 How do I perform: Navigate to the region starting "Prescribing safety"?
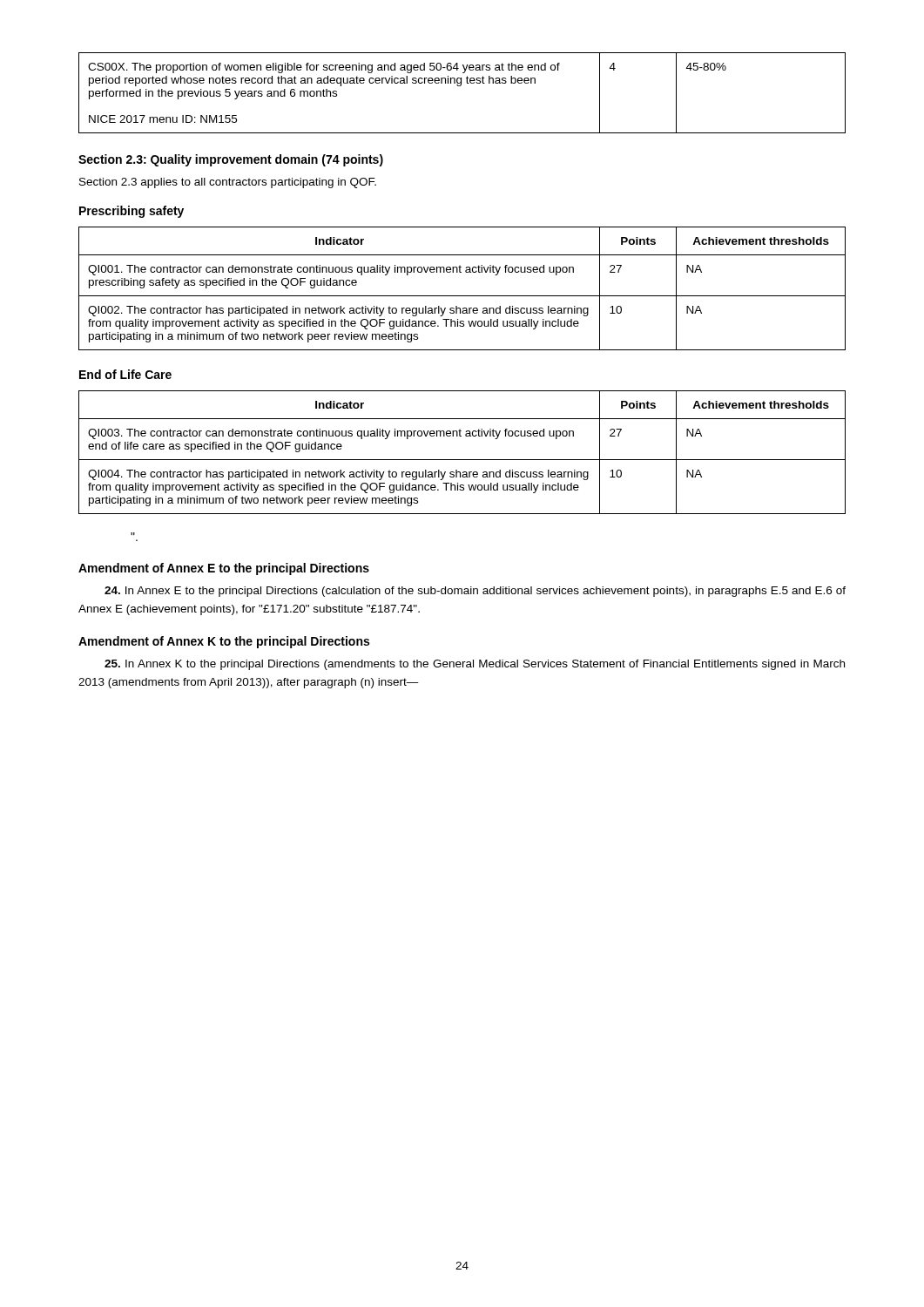point(131,211)
